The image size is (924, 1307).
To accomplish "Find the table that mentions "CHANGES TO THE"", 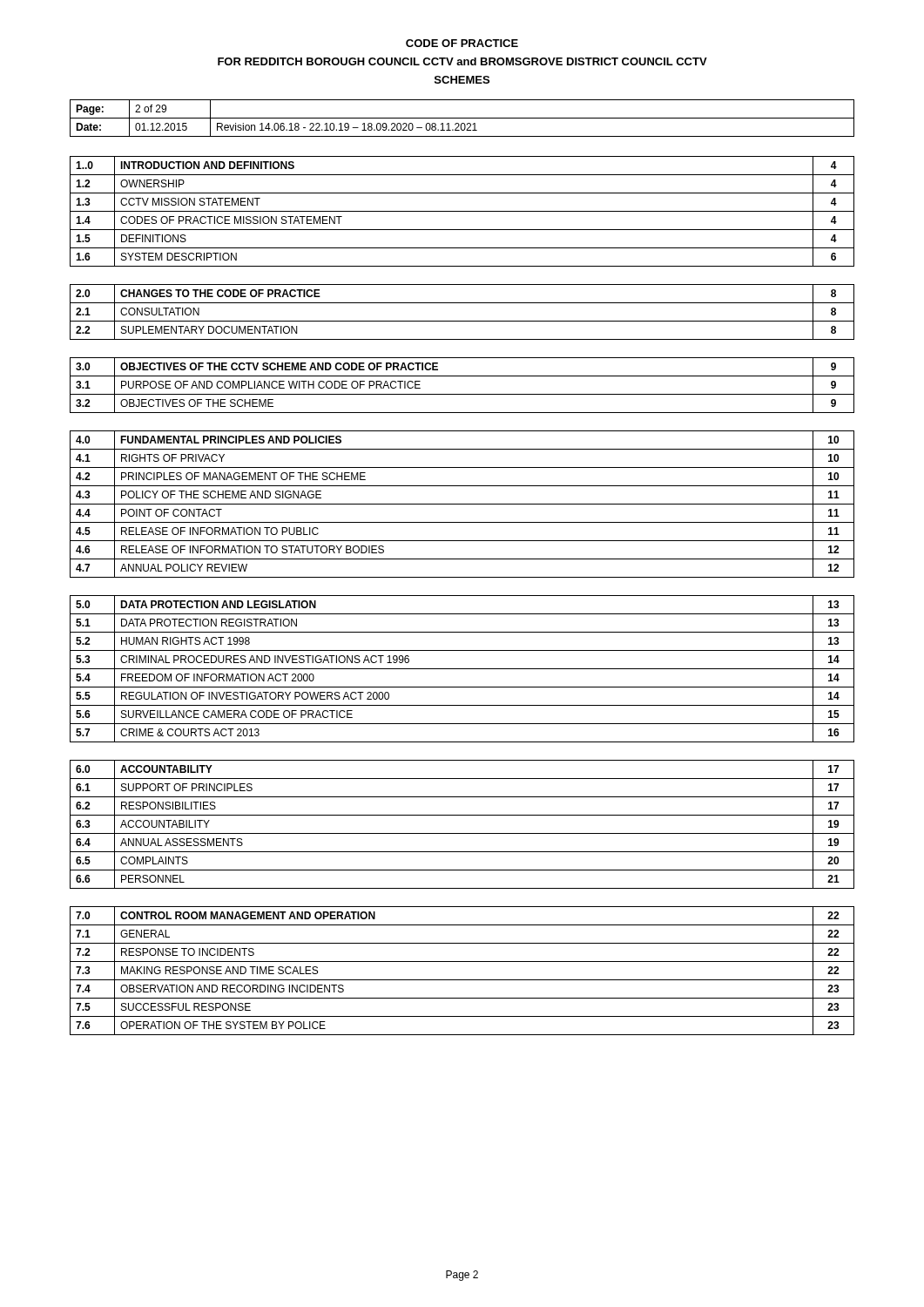I will (x=462, y=312).
